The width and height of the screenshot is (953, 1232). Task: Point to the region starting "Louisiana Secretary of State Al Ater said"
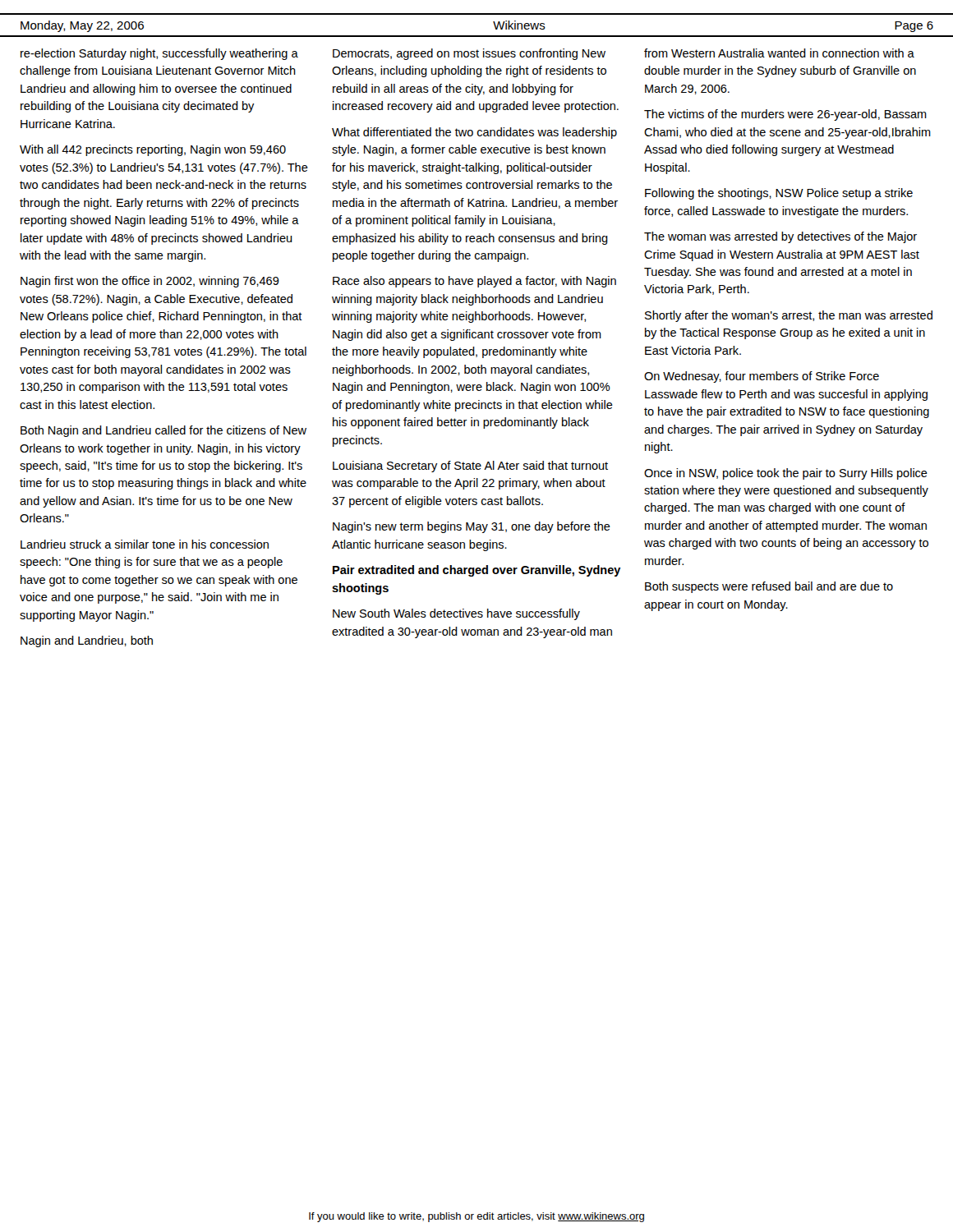coord(476,484)
